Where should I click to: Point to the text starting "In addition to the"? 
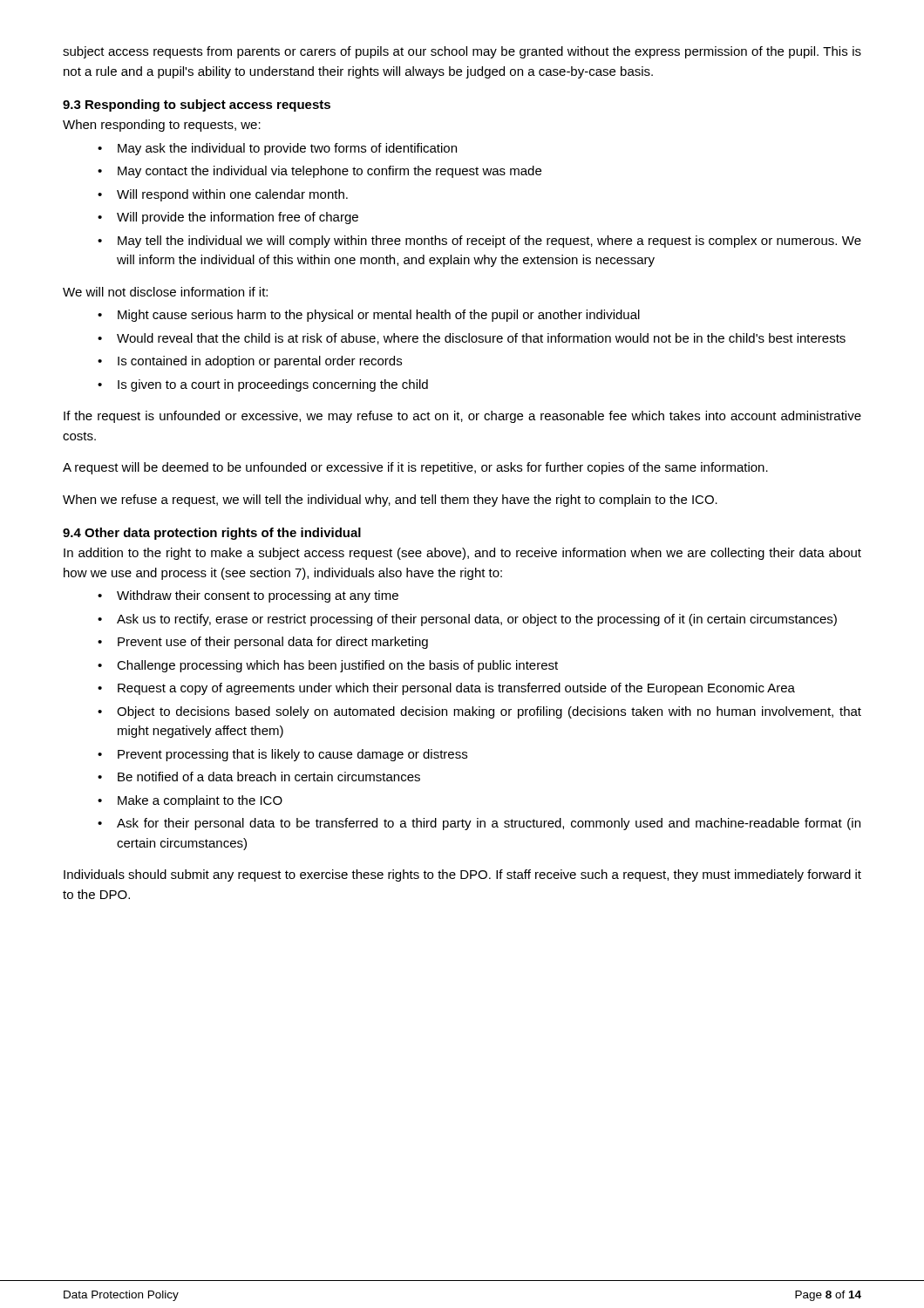point(462,562)
